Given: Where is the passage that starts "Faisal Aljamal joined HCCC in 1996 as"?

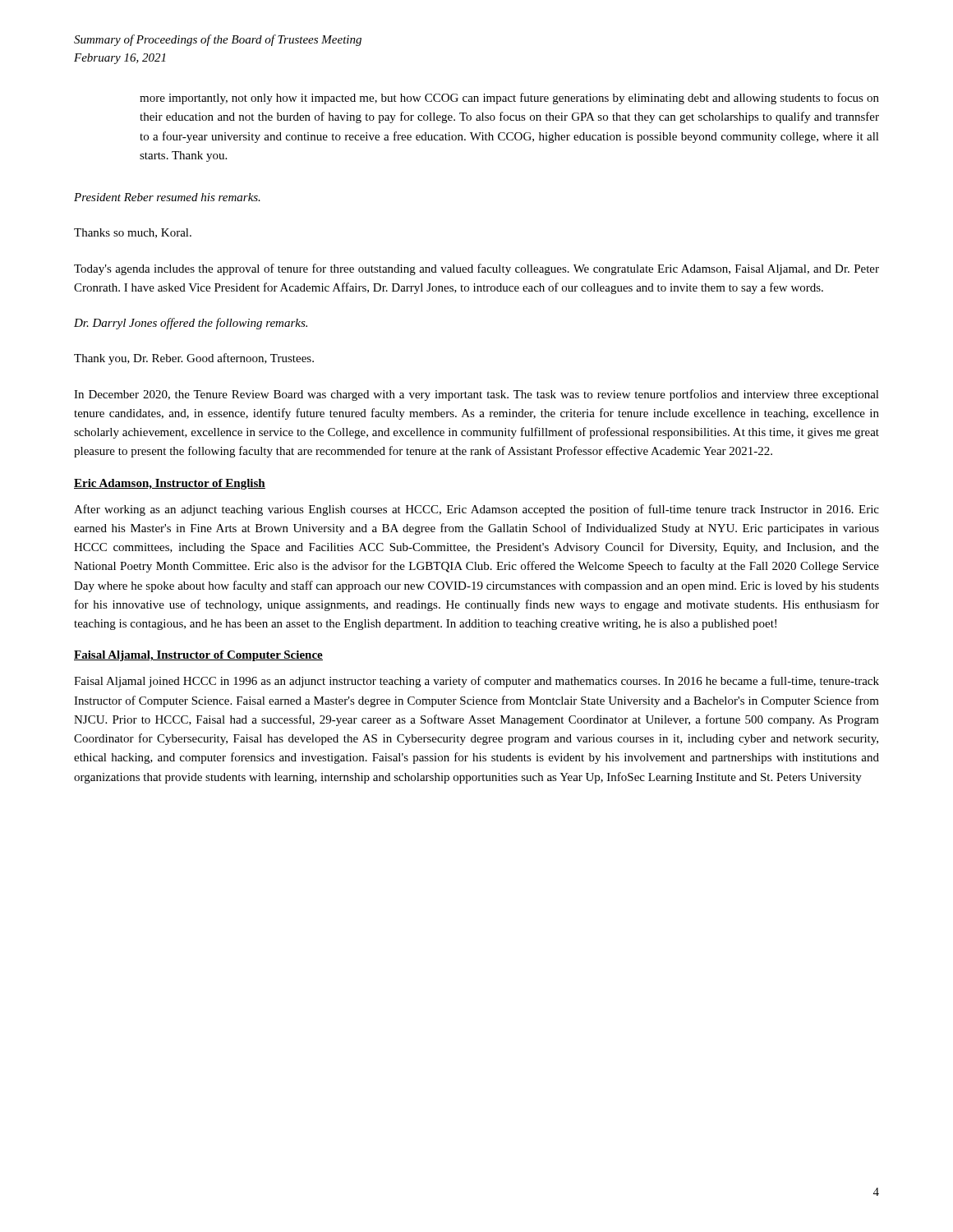Looking at the screenshot, I should tap(476, 729).
